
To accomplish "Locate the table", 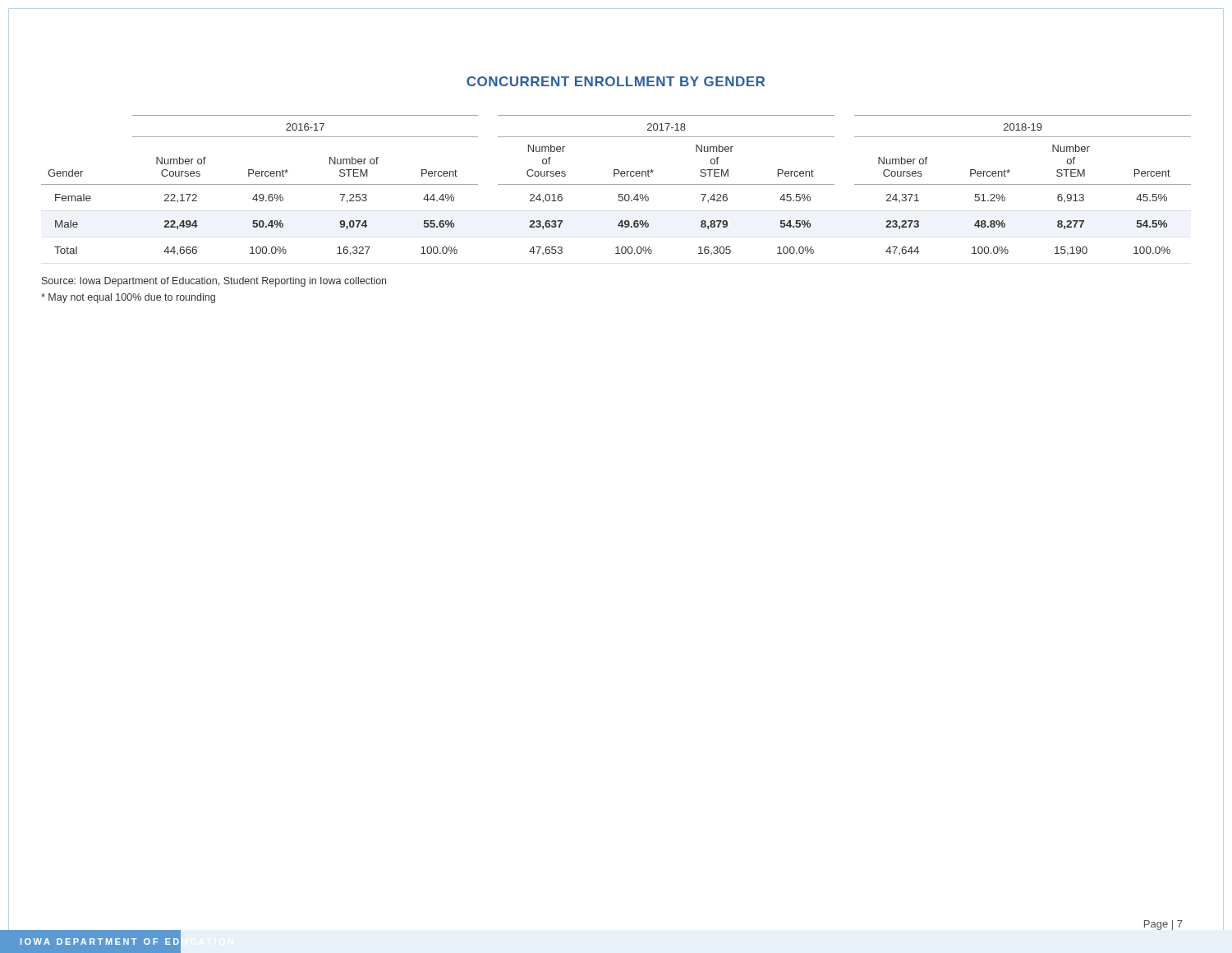I will [616, 189].
